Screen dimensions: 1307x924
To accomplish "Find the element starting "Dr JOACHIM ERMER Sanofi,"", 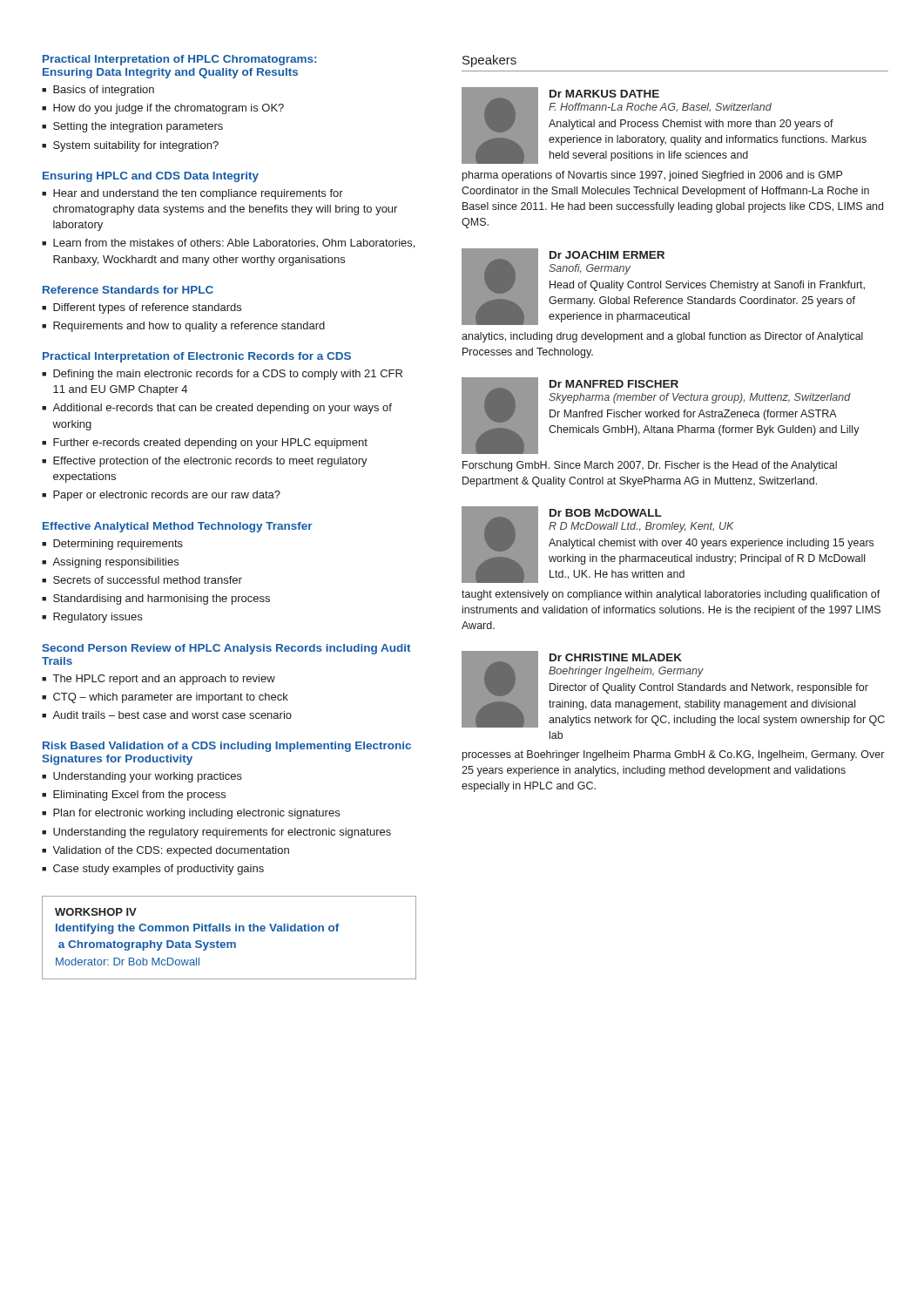I will tap(675, 304).
